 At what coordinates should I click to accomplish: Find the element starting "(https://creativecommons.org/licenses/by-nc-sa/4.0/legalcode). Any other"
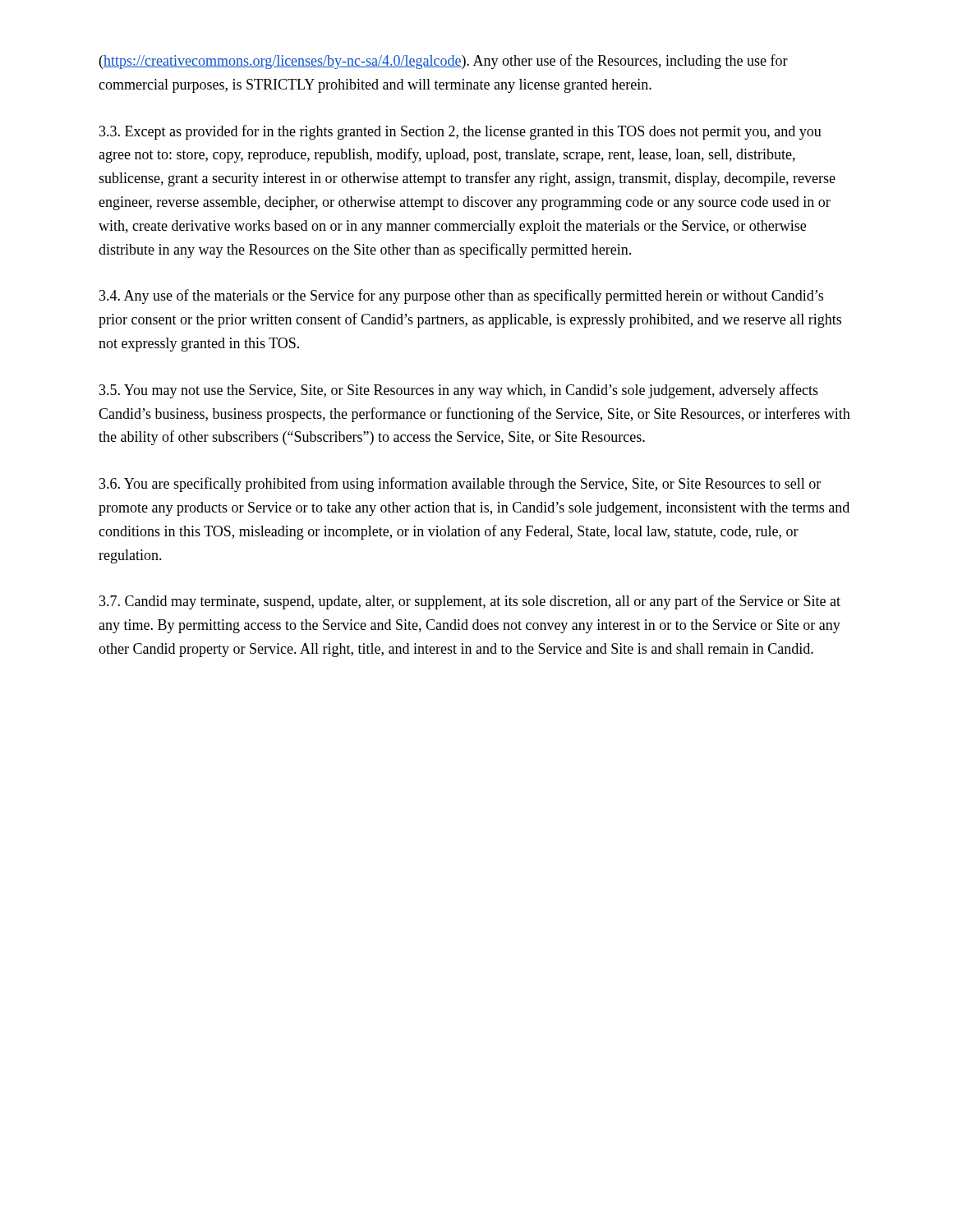(443, 73)
